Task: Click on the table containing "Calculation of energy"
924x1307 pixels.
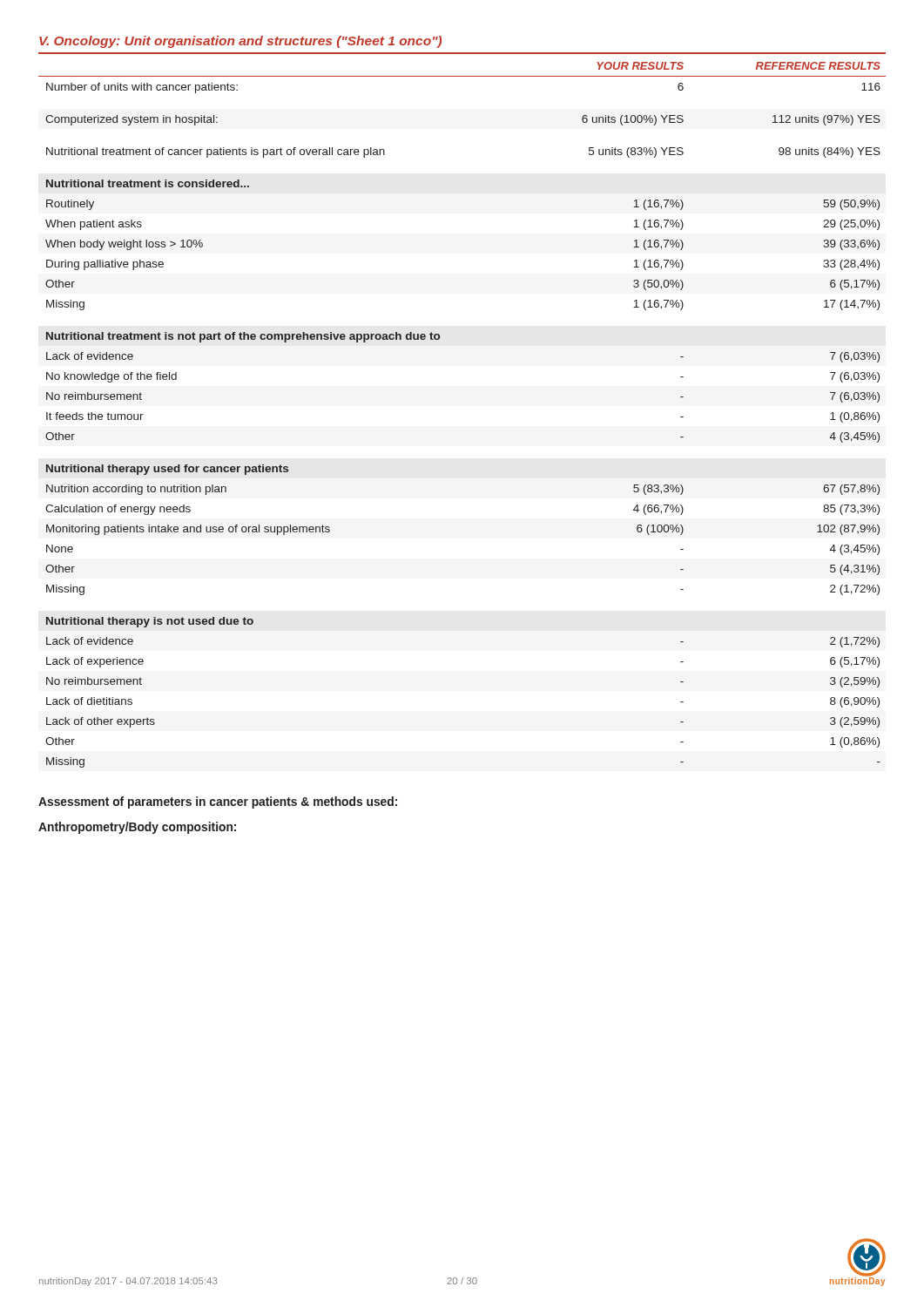Action: pos(462,413)
